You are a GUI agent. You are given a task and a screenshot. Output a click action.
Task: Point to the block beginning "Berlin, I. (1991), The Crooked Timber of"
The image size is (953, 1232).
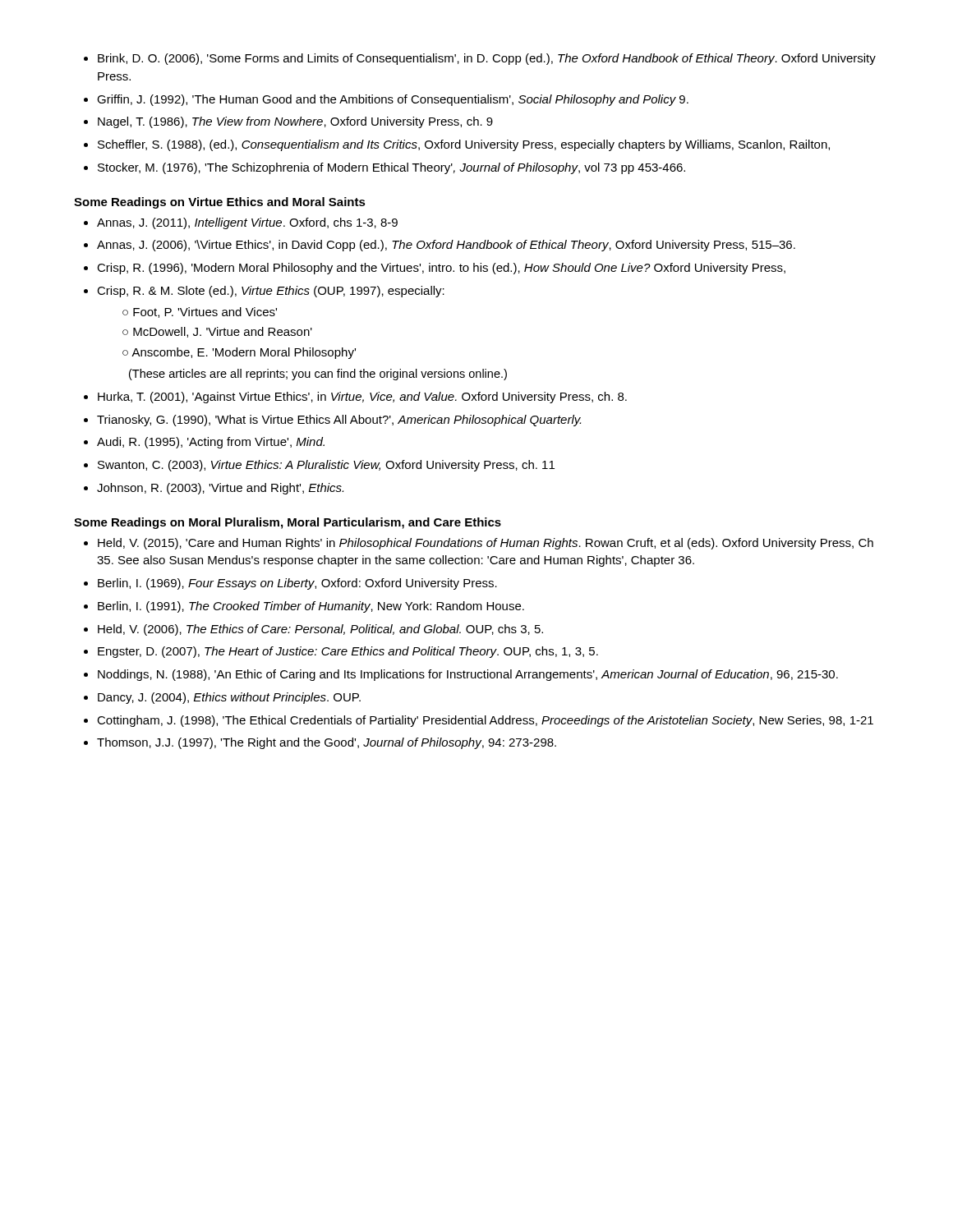coord(311,606)
